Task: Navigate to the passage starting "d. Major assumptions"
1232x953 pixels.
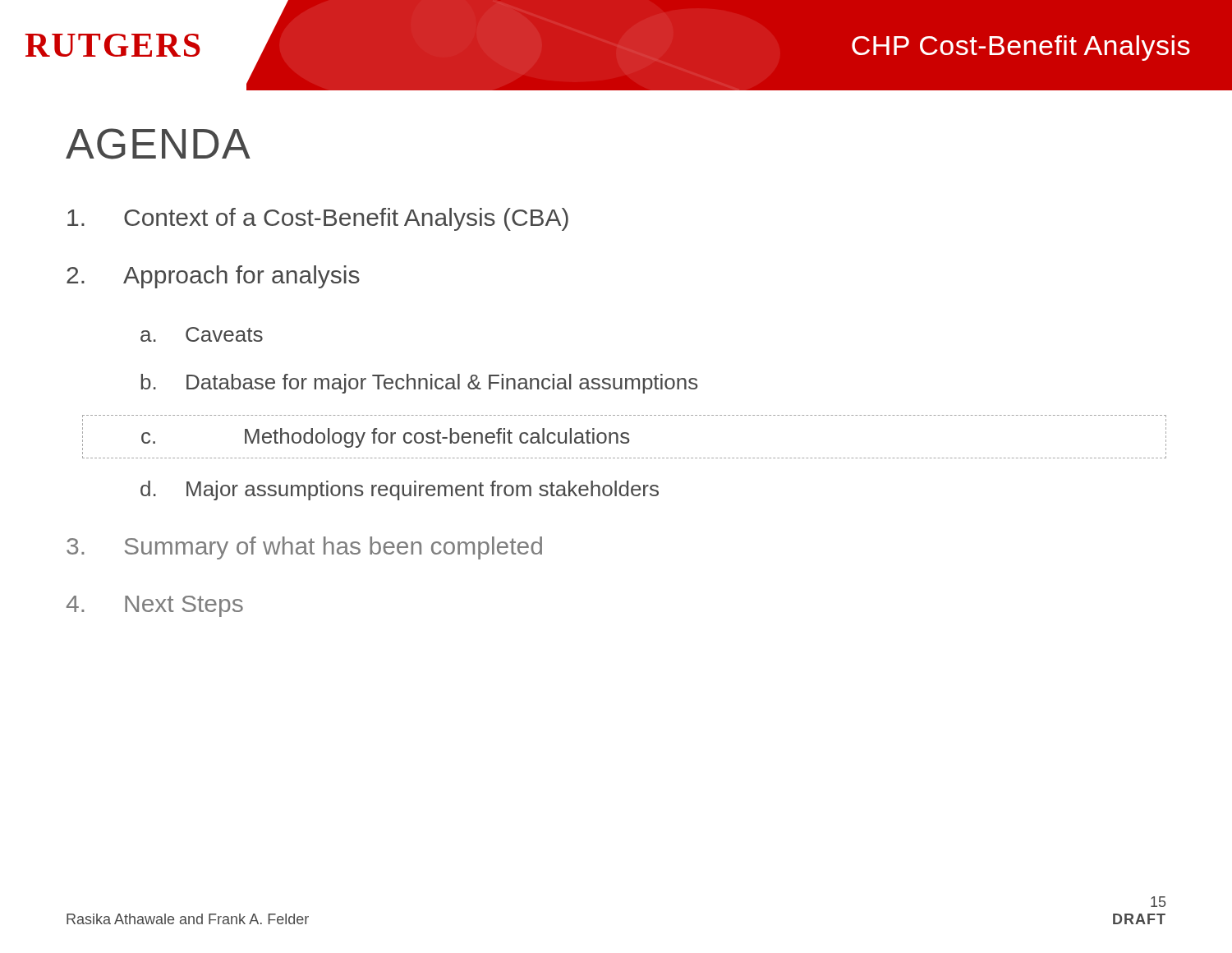Action: point(400,489)
